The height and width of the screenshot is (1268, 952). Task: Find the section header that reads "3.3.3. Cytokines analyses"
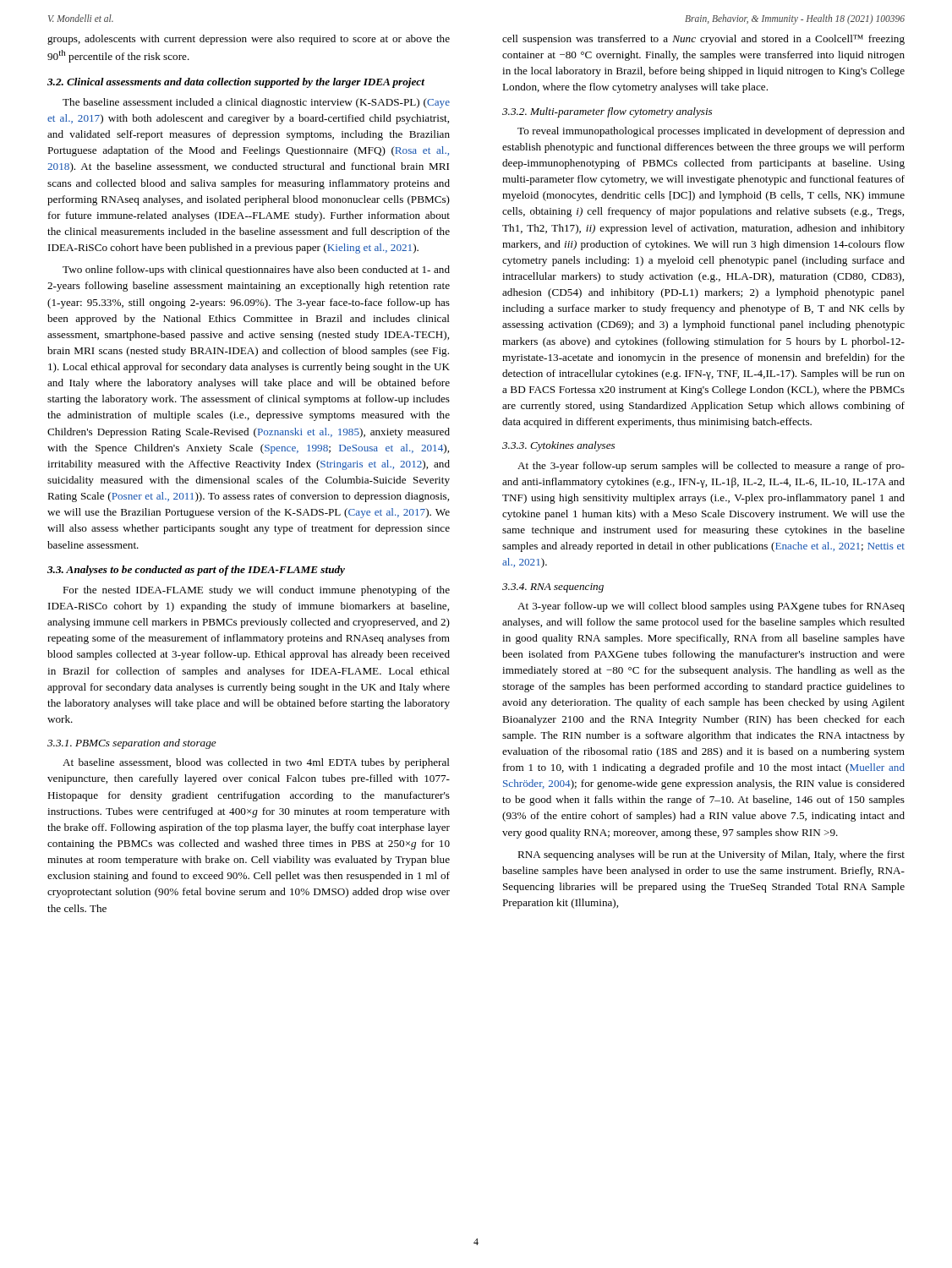pos(558,446)
